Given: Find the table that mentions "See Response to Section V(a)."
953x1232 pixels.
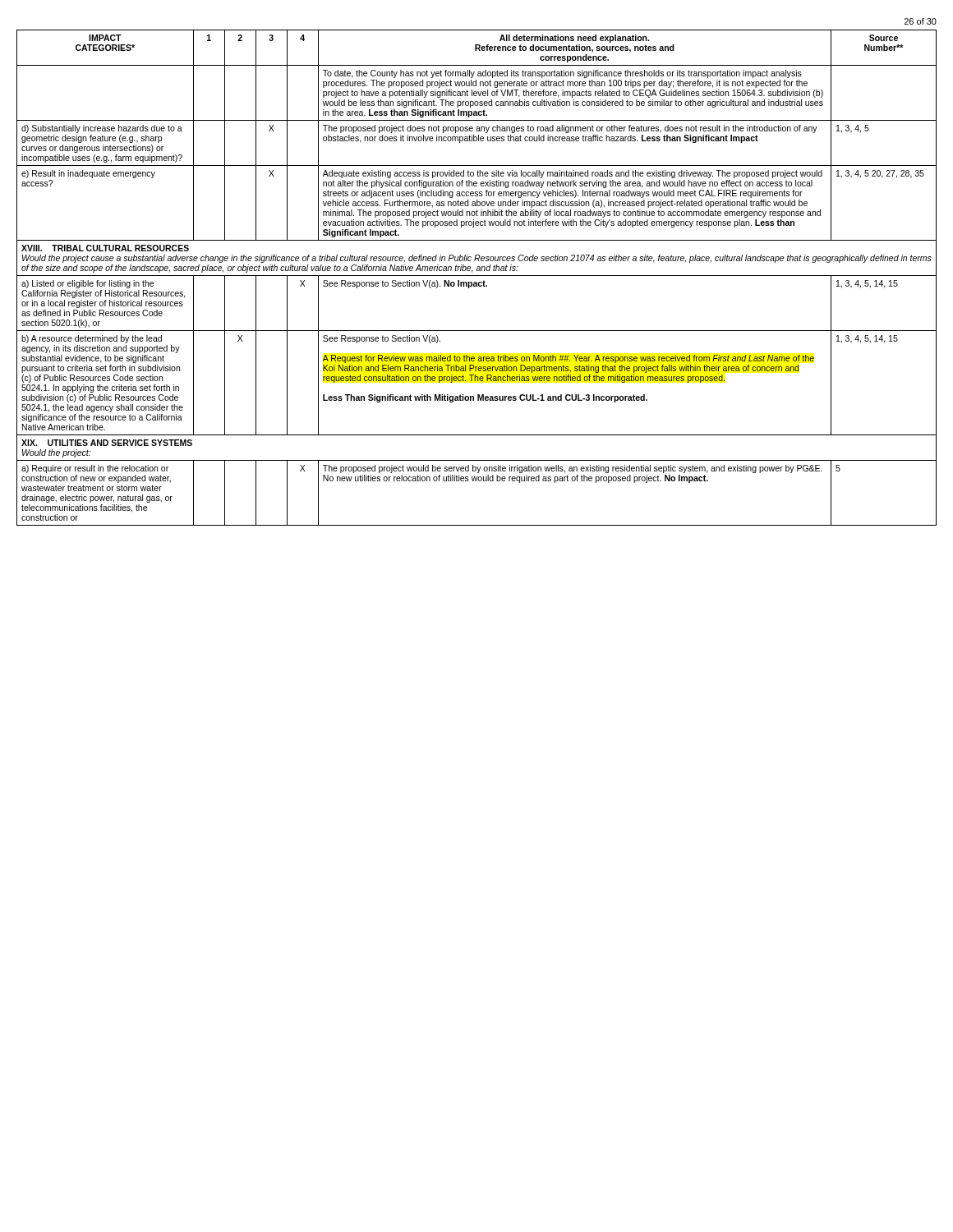Looking at the screenshot, I should point(476,278).
